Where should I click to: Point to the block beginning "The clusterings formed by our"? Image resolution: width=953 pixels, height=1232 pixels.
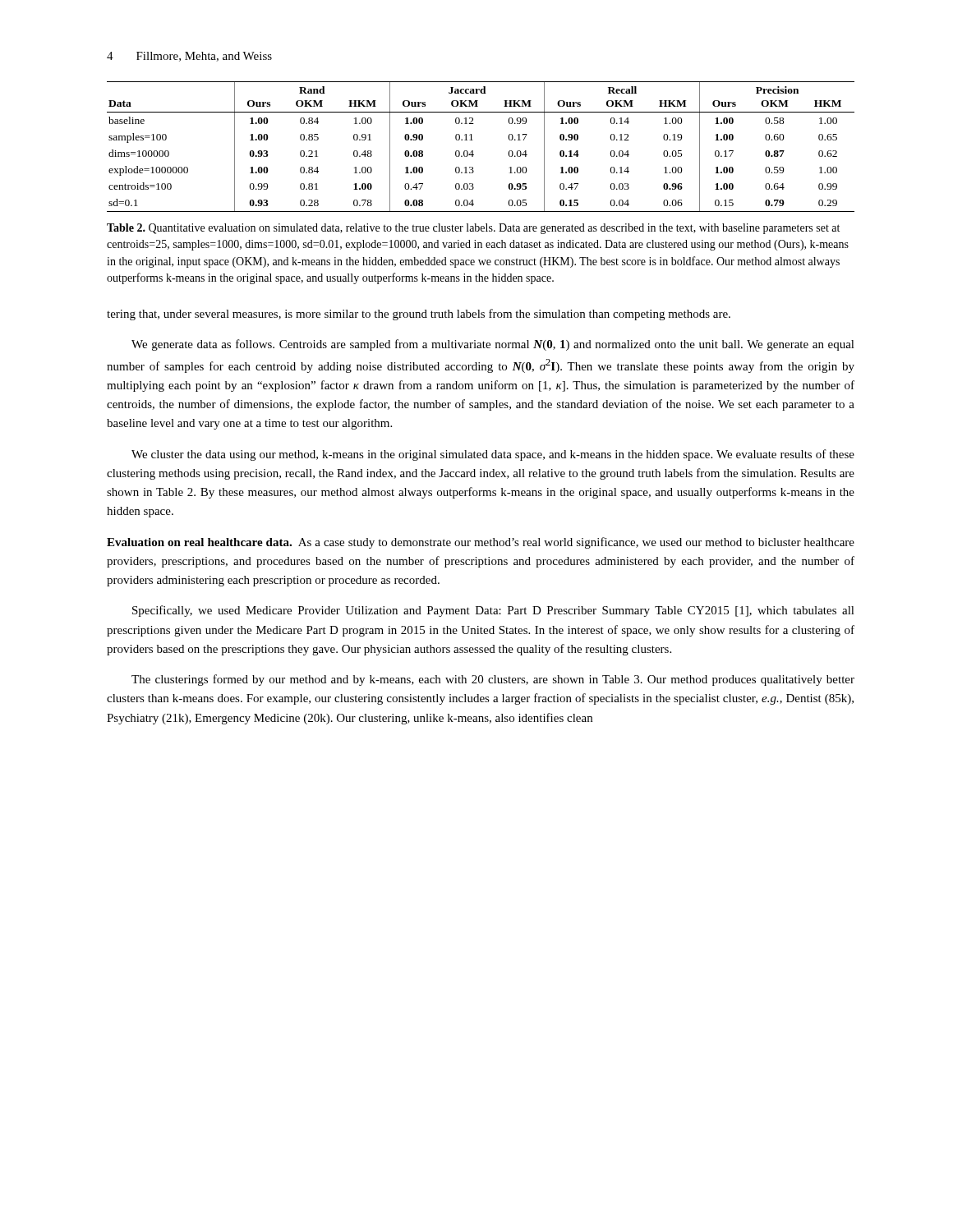[481, 699]
